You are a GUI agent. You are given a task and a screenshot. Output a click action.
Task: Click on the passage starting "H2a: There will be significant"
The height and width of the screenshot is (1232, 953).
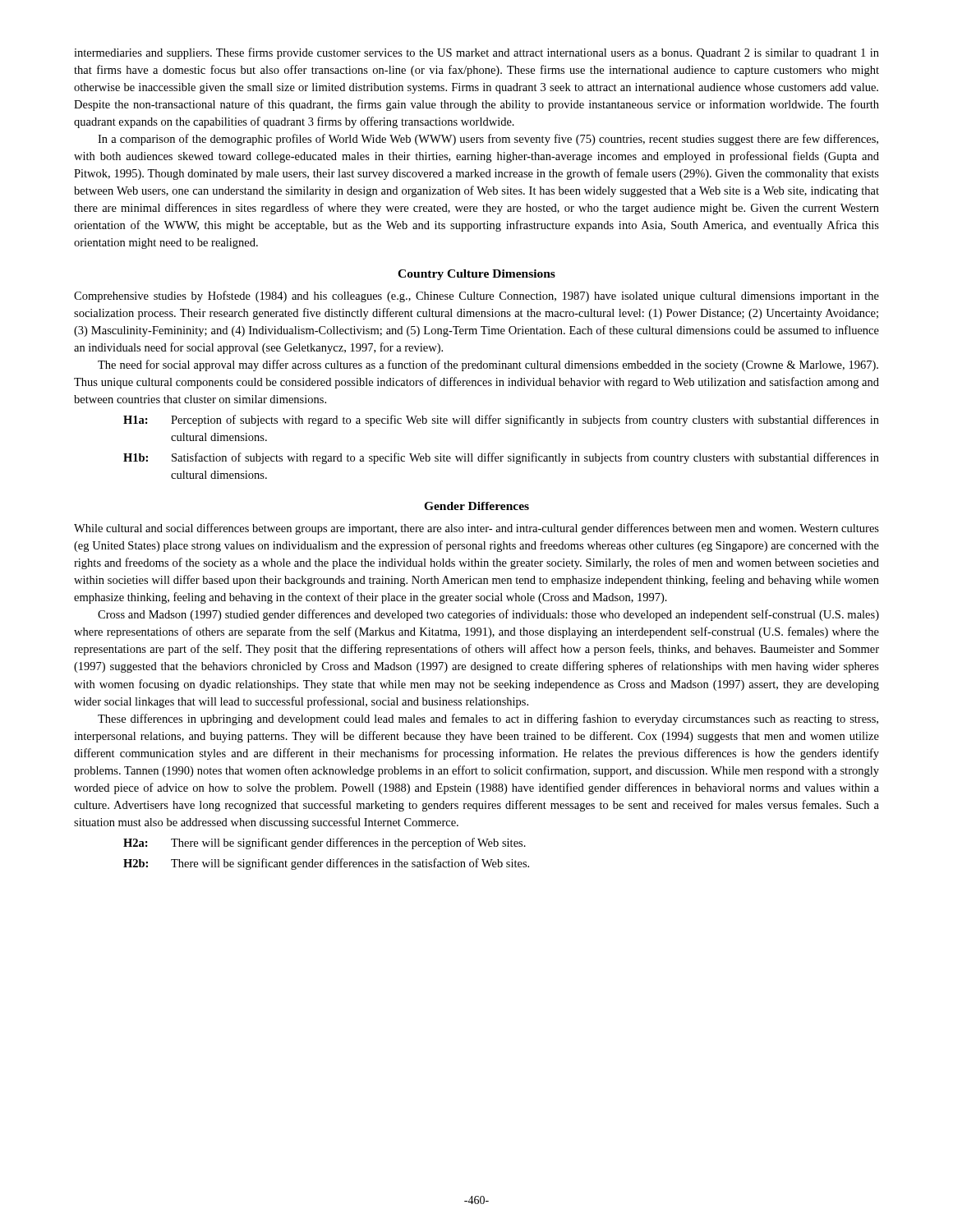pyautogui.click(x=501, y=843)
